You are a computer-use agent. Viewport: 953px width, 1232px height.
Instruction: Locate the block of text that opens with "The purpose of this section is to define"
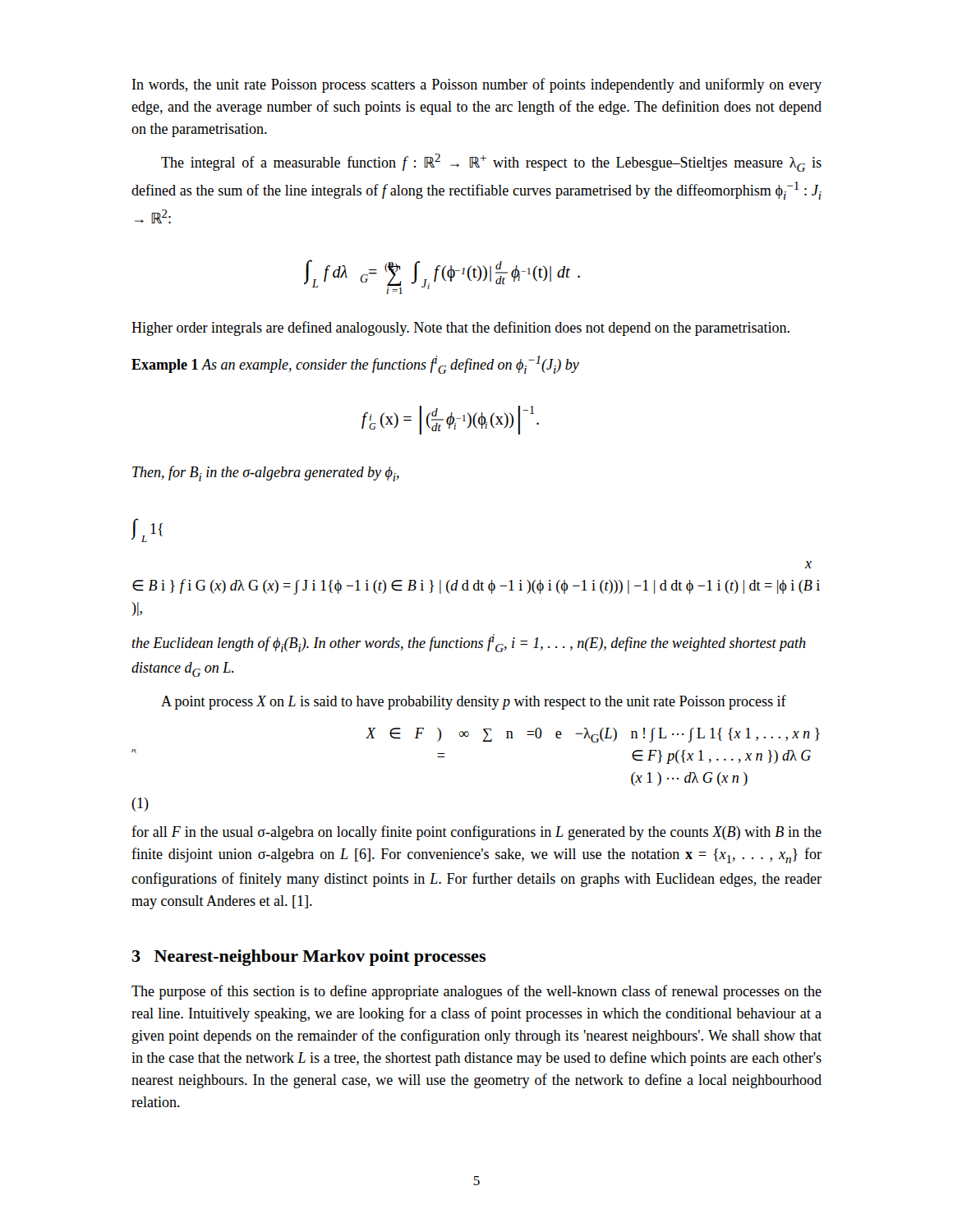pos(476,1047)
